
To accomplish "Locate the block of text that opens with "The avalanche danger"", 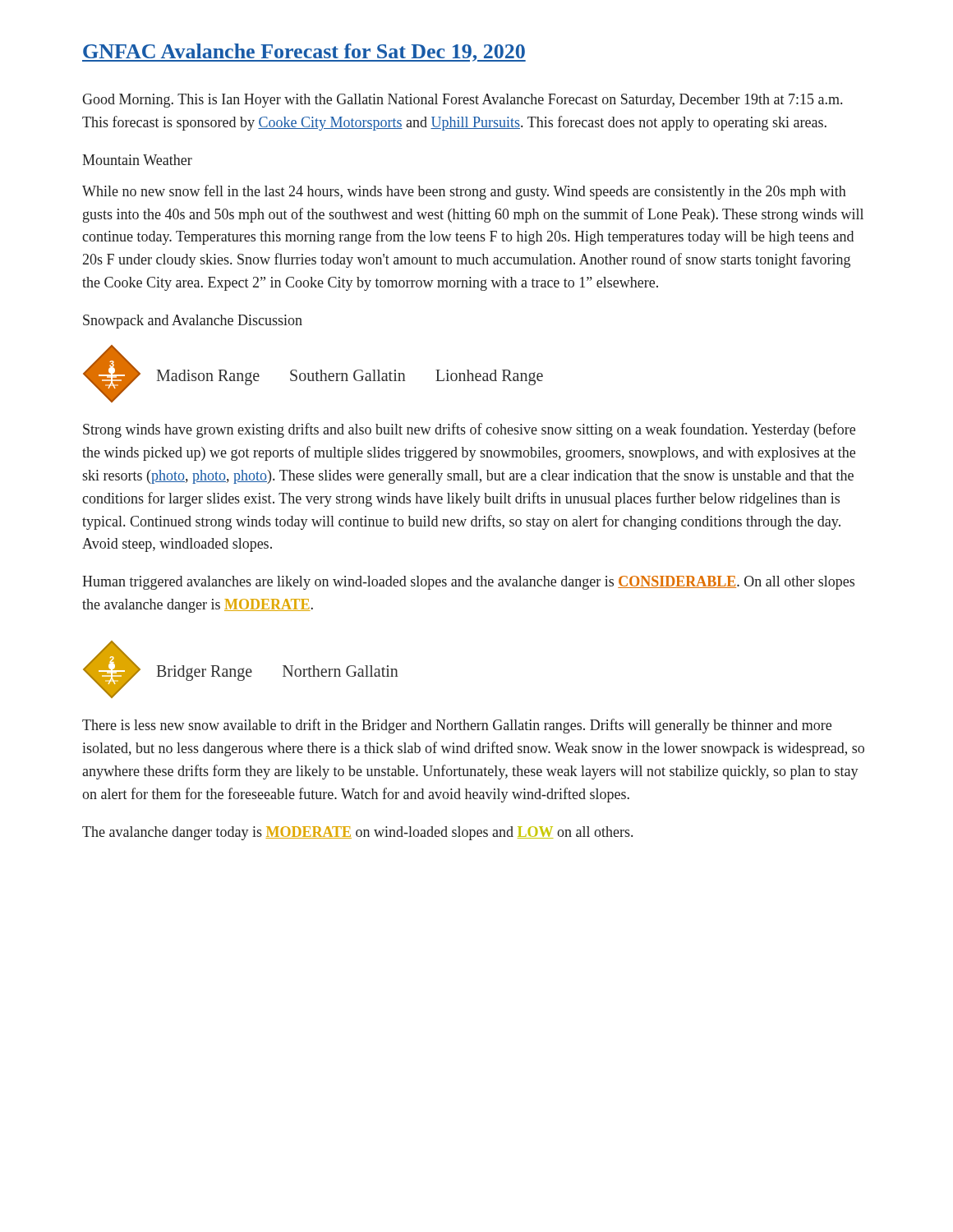I will click(x=358, y=832).
